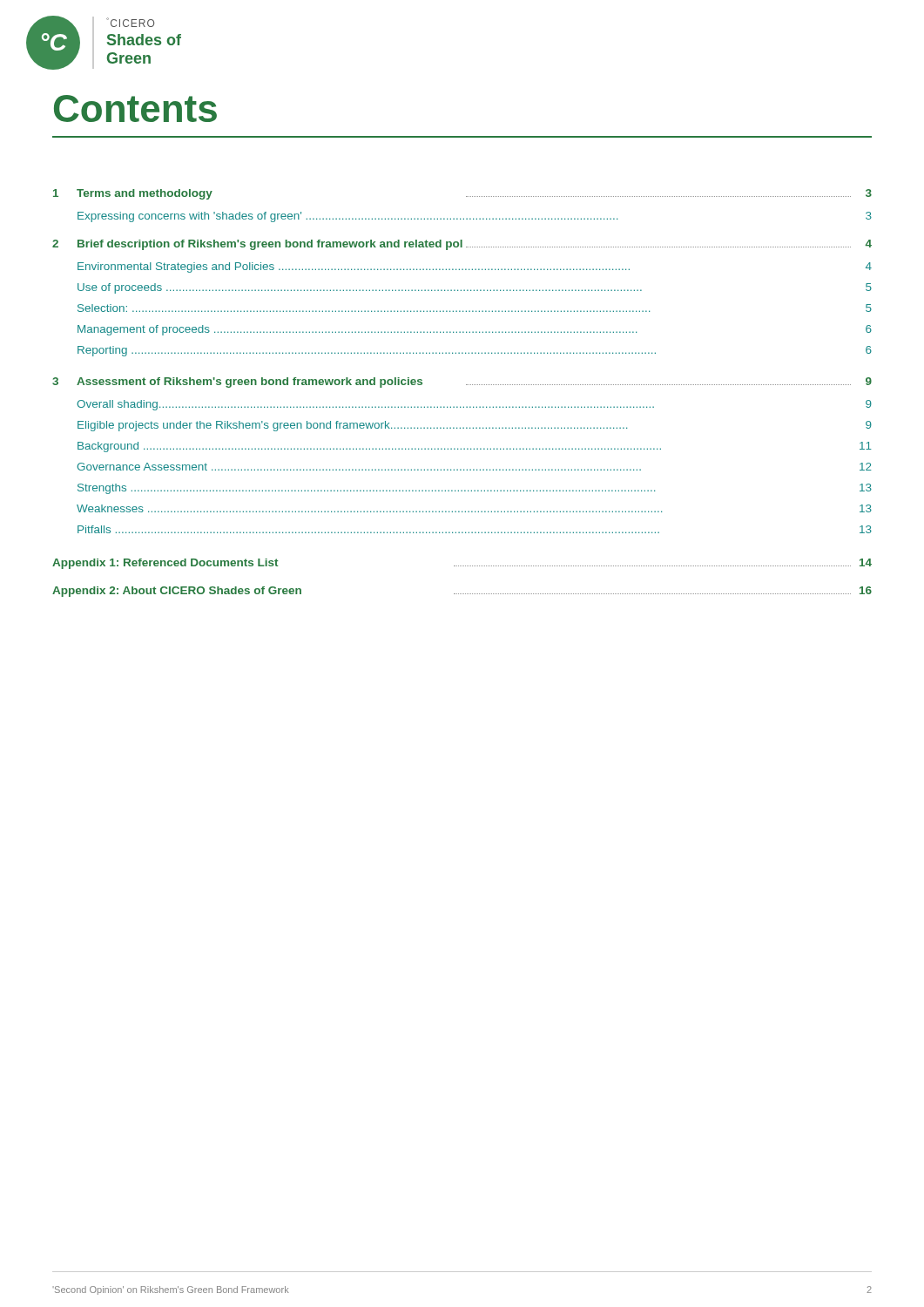Screen dimensions: 1307x924
Task: Locate the text "Overall shading"
Action: click(462, 404)
